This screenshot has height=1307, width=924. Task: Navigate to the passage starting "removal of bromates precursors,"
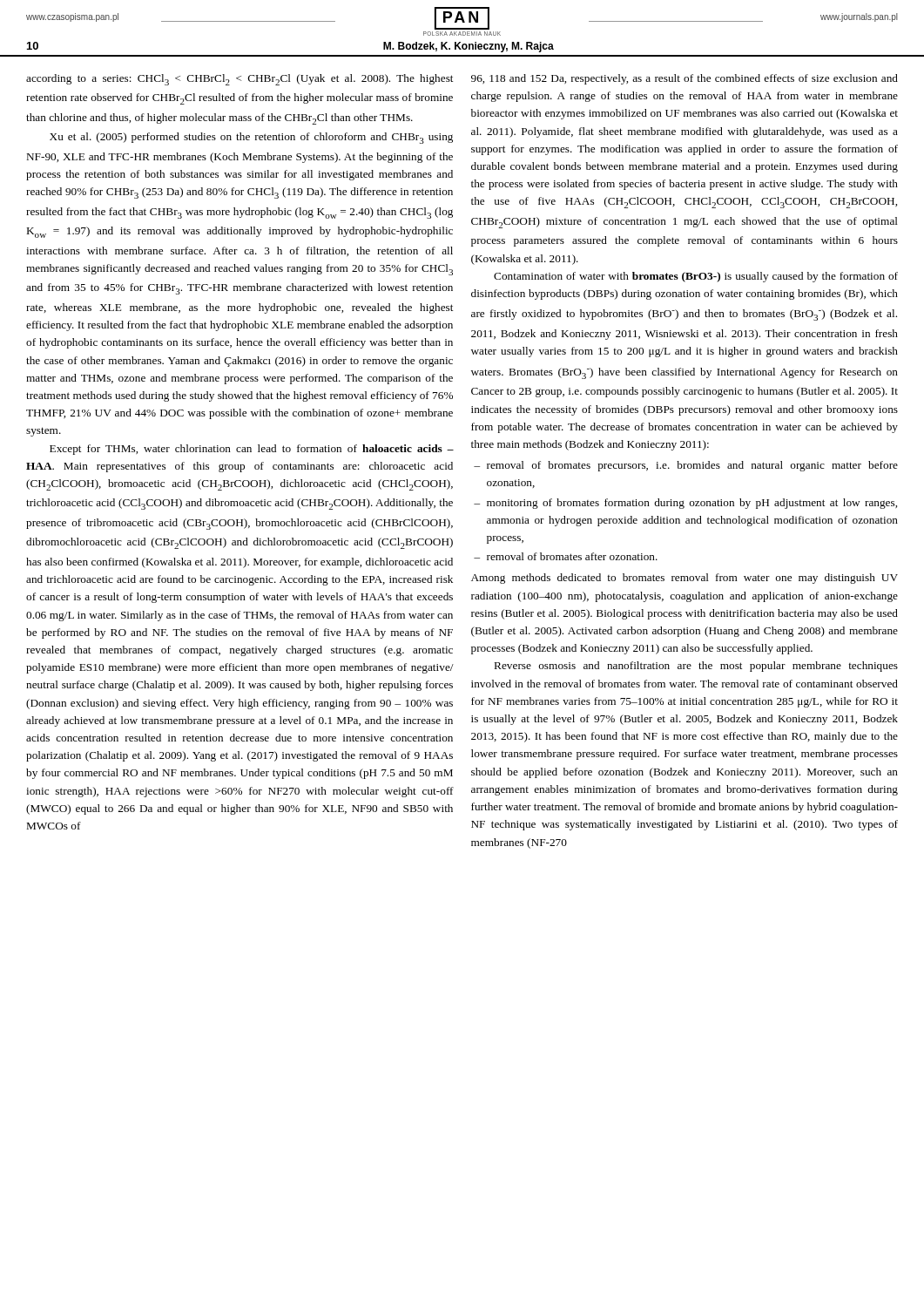tap(684, 511)
